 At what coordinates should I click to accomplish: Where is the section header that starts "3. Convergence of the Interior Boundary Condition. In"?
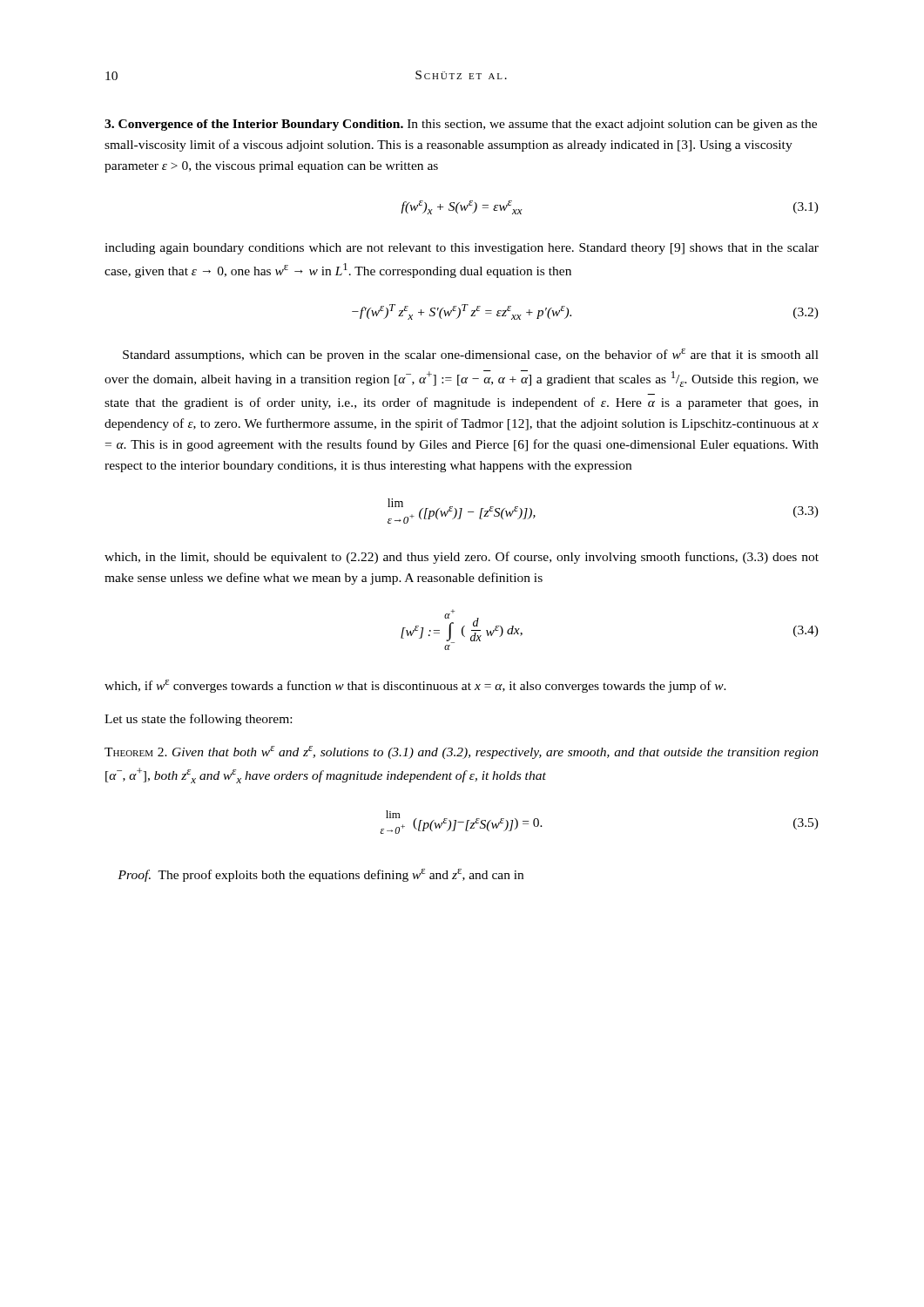(x=461, y=144)
